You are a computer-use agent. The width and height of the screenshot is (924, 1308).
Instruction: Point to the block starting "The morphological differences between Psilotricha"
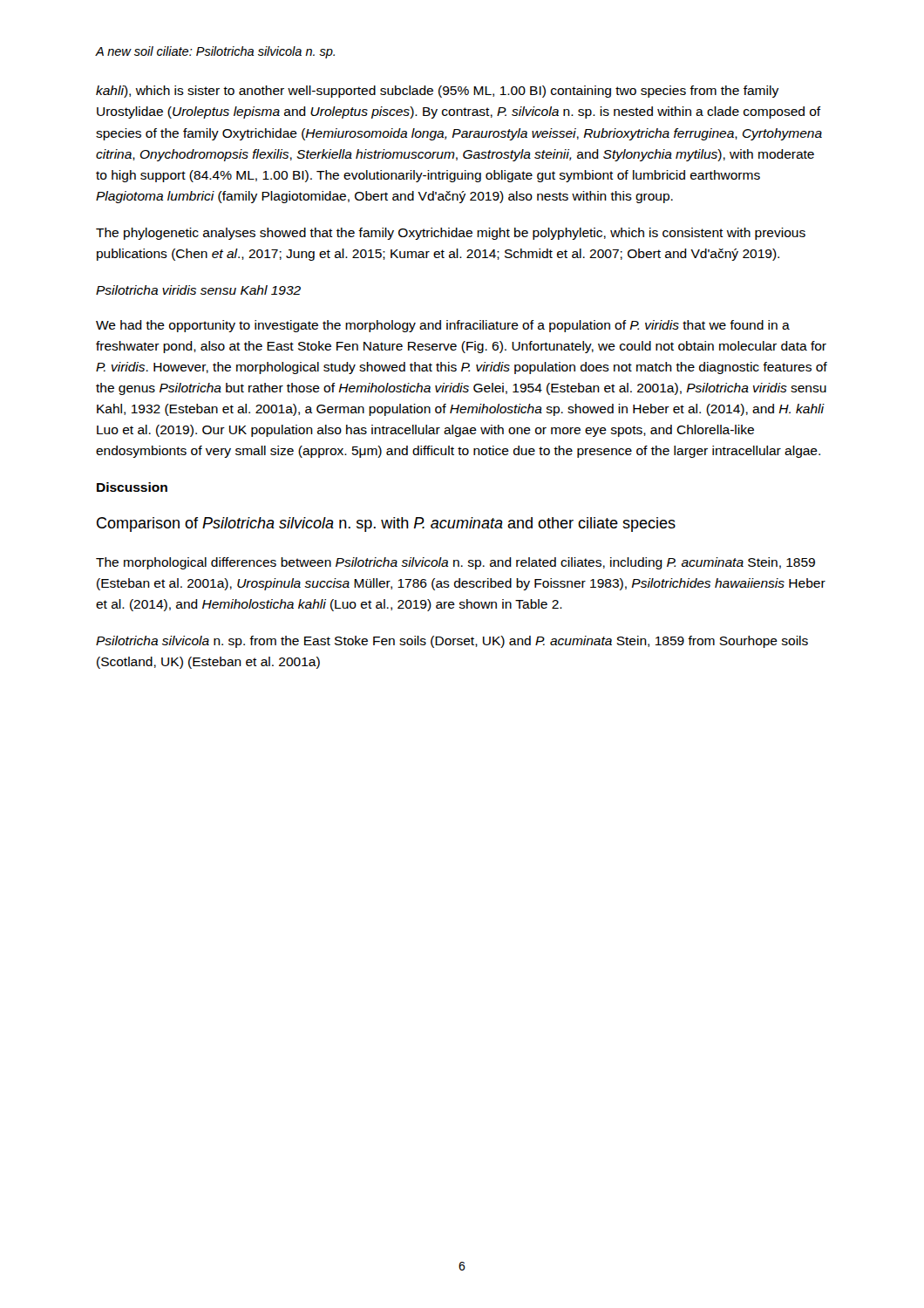pos(461,583)
